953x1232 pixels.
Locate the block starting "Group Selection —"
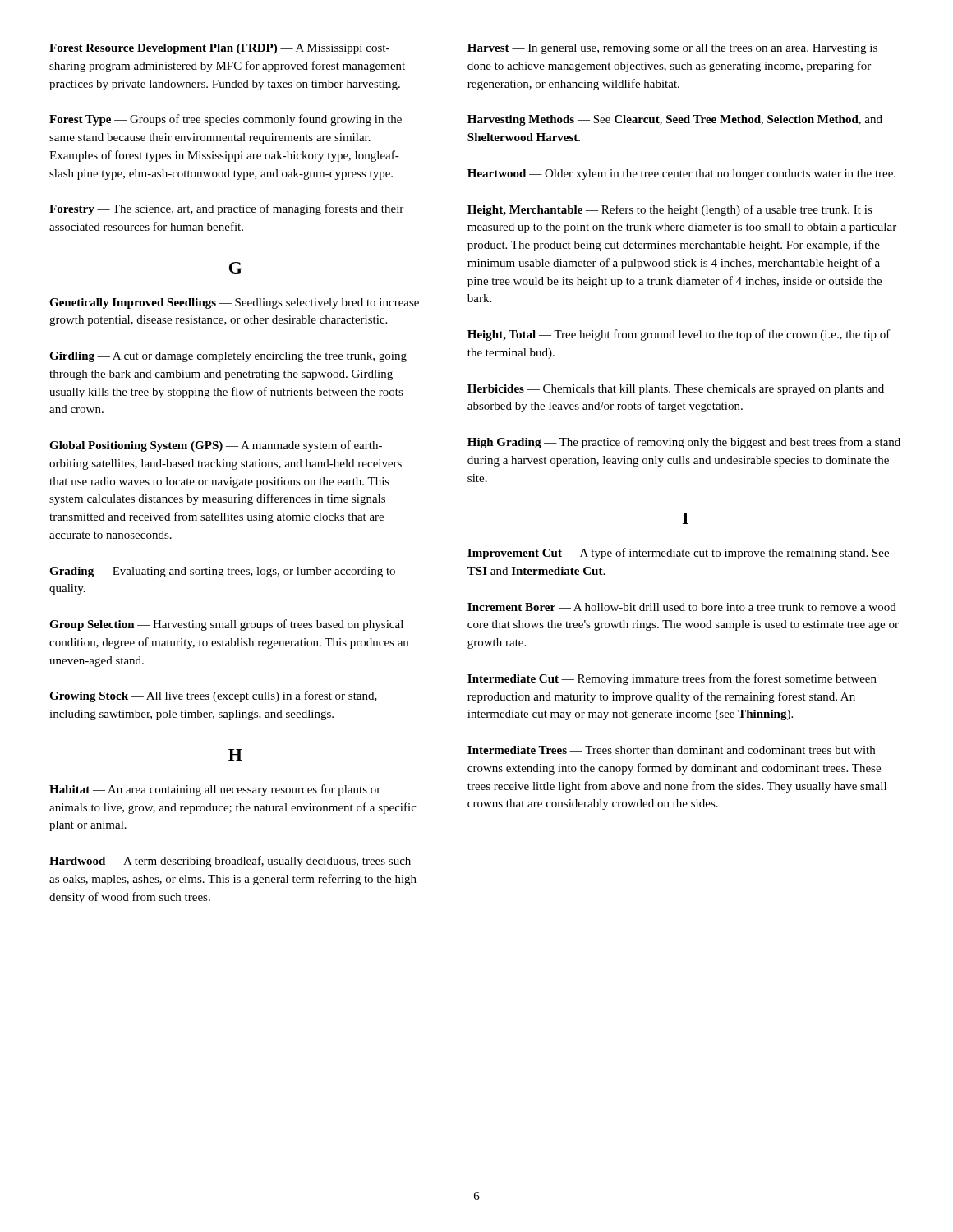[x=229, y=642]
